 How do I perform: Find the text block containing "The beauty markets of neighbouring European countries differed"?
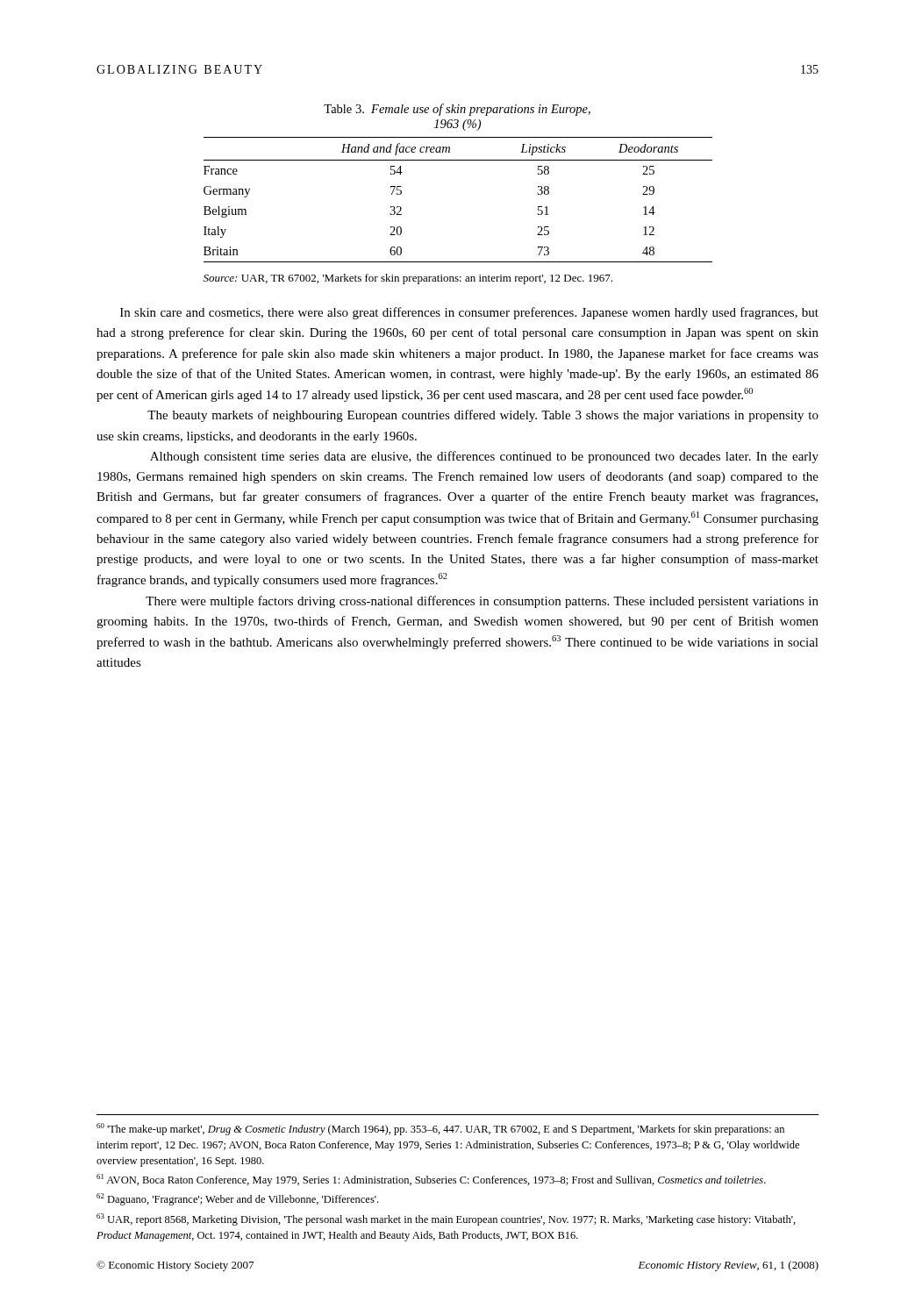[x=458, y=425]
